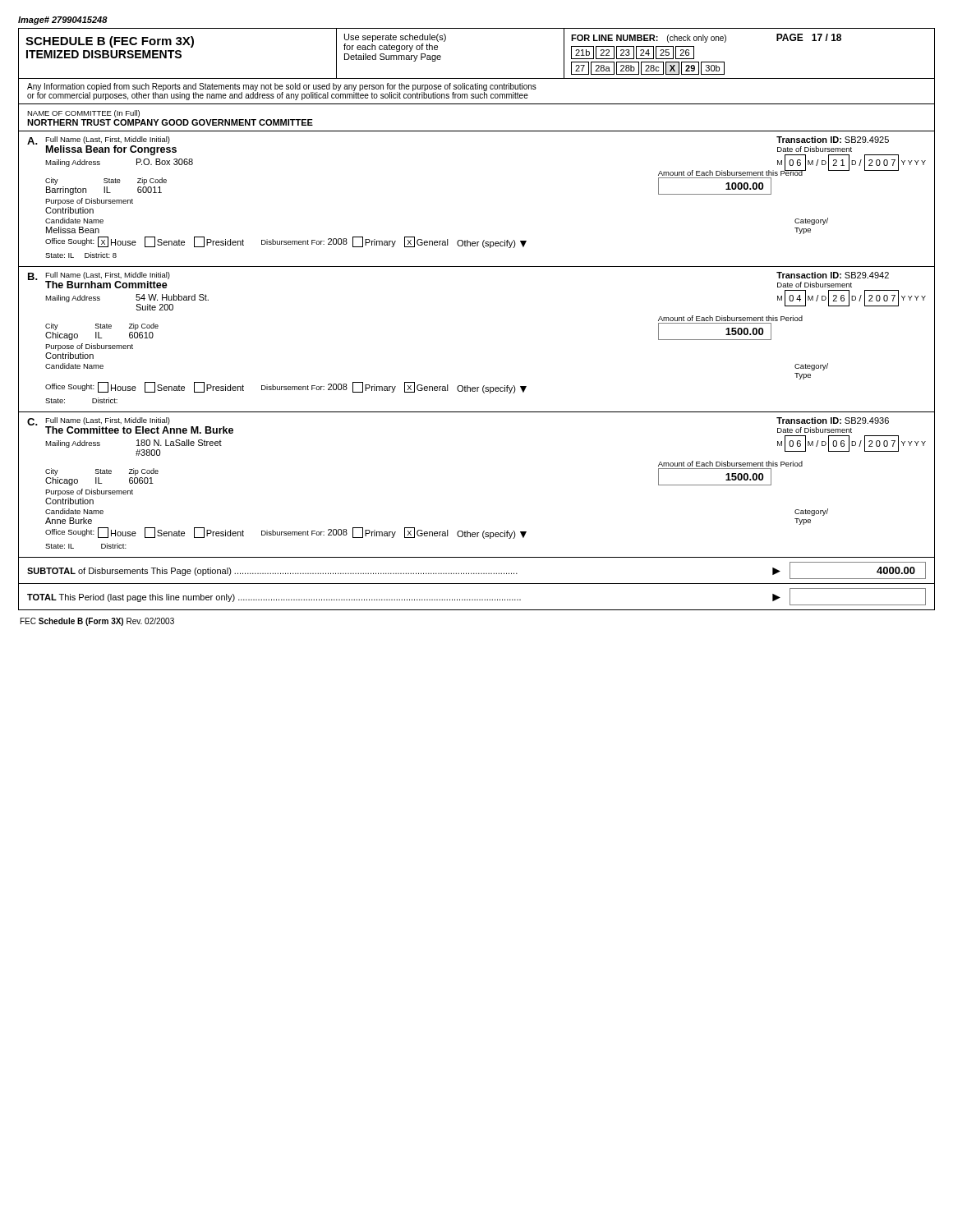Select the passage starting "Use seperate schedule(s) for each category"
The image size is (953, 1232).
(x=450, y=47)
